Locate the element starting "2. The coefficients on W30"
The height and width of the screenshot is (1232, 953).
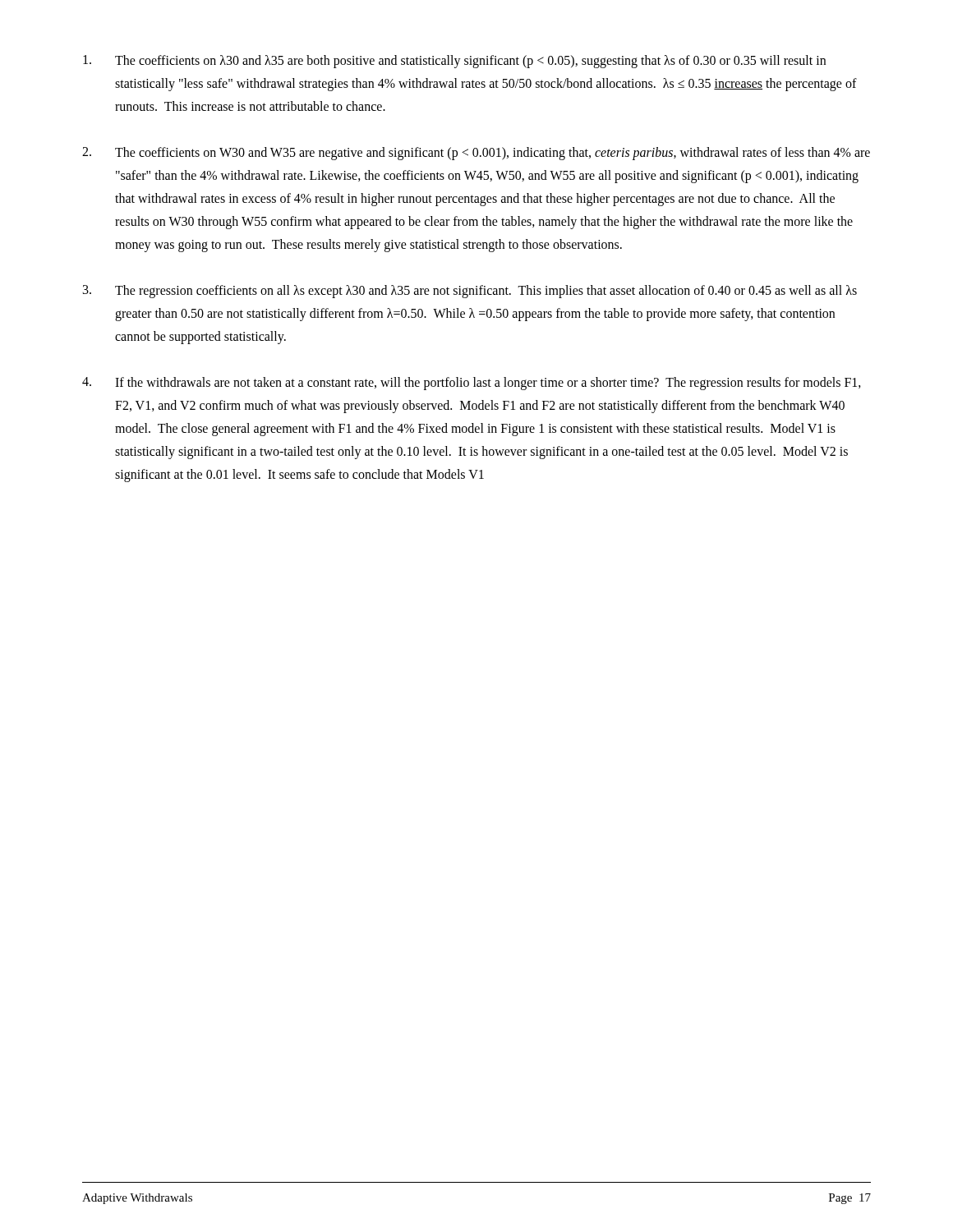[476, 199]
